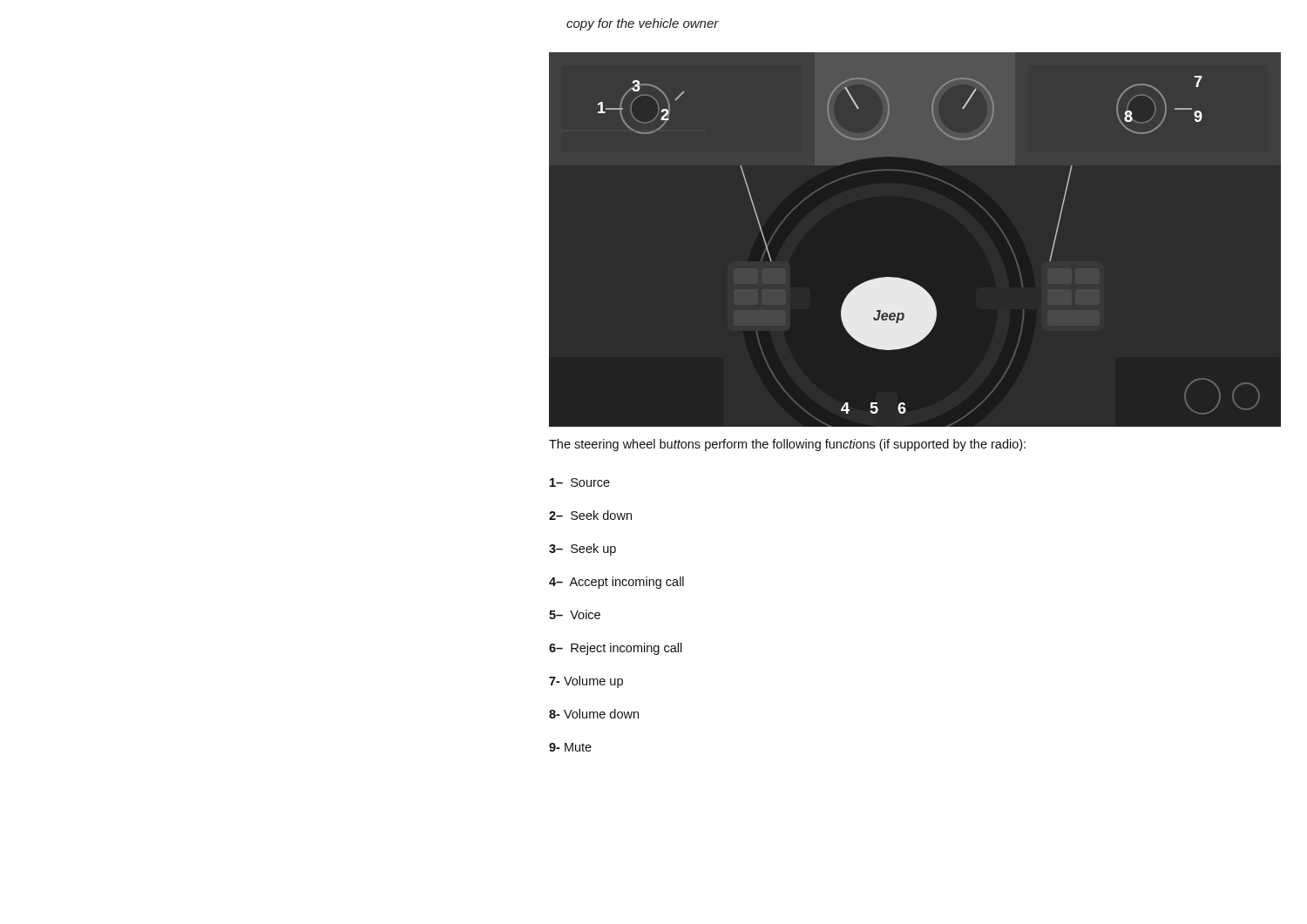Click on the photo
1307x924 pixels.
[x=915, y=240]
